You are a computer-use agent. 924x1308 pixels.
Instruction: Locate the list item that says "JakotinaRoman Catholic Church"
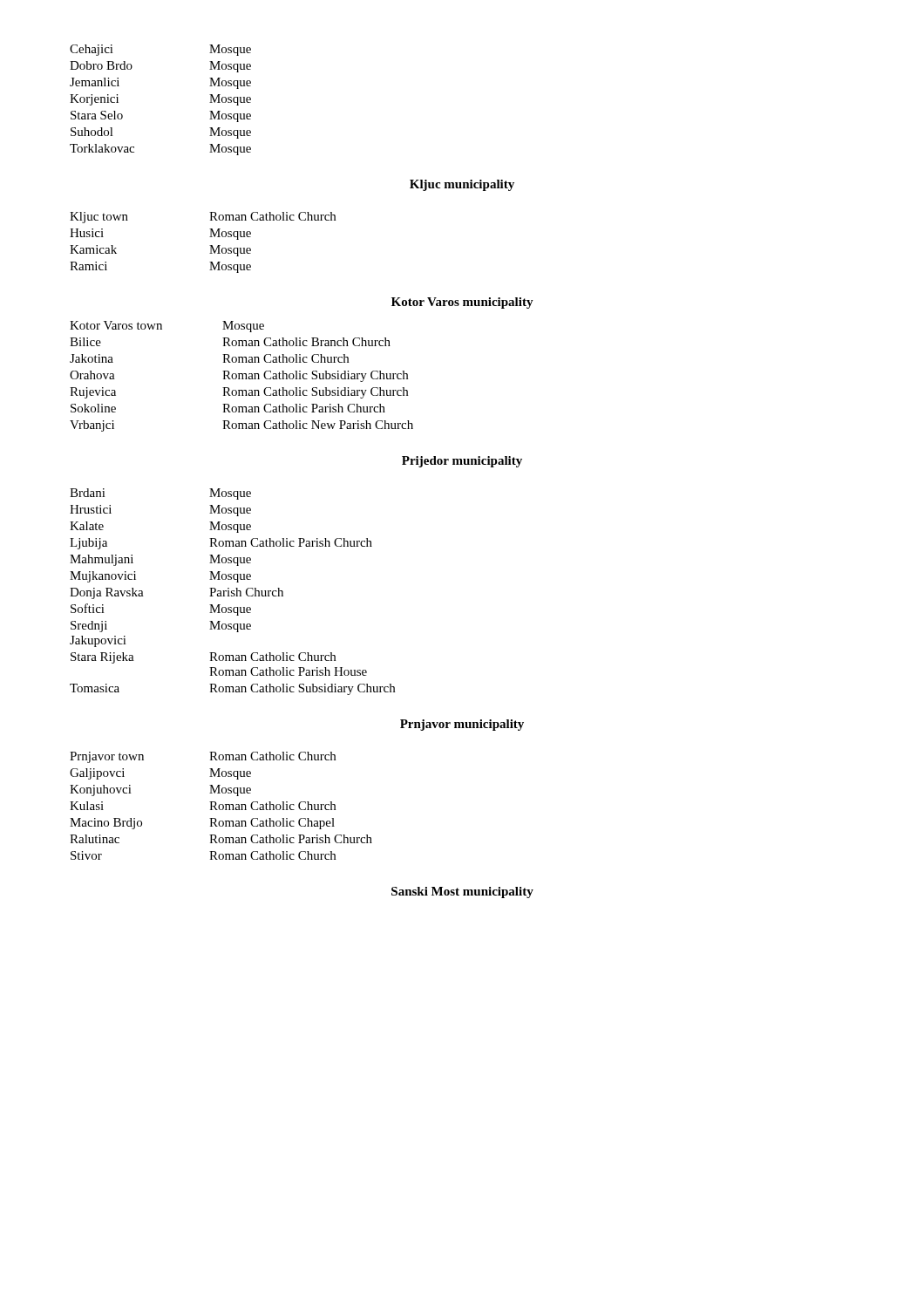[88, 359]
